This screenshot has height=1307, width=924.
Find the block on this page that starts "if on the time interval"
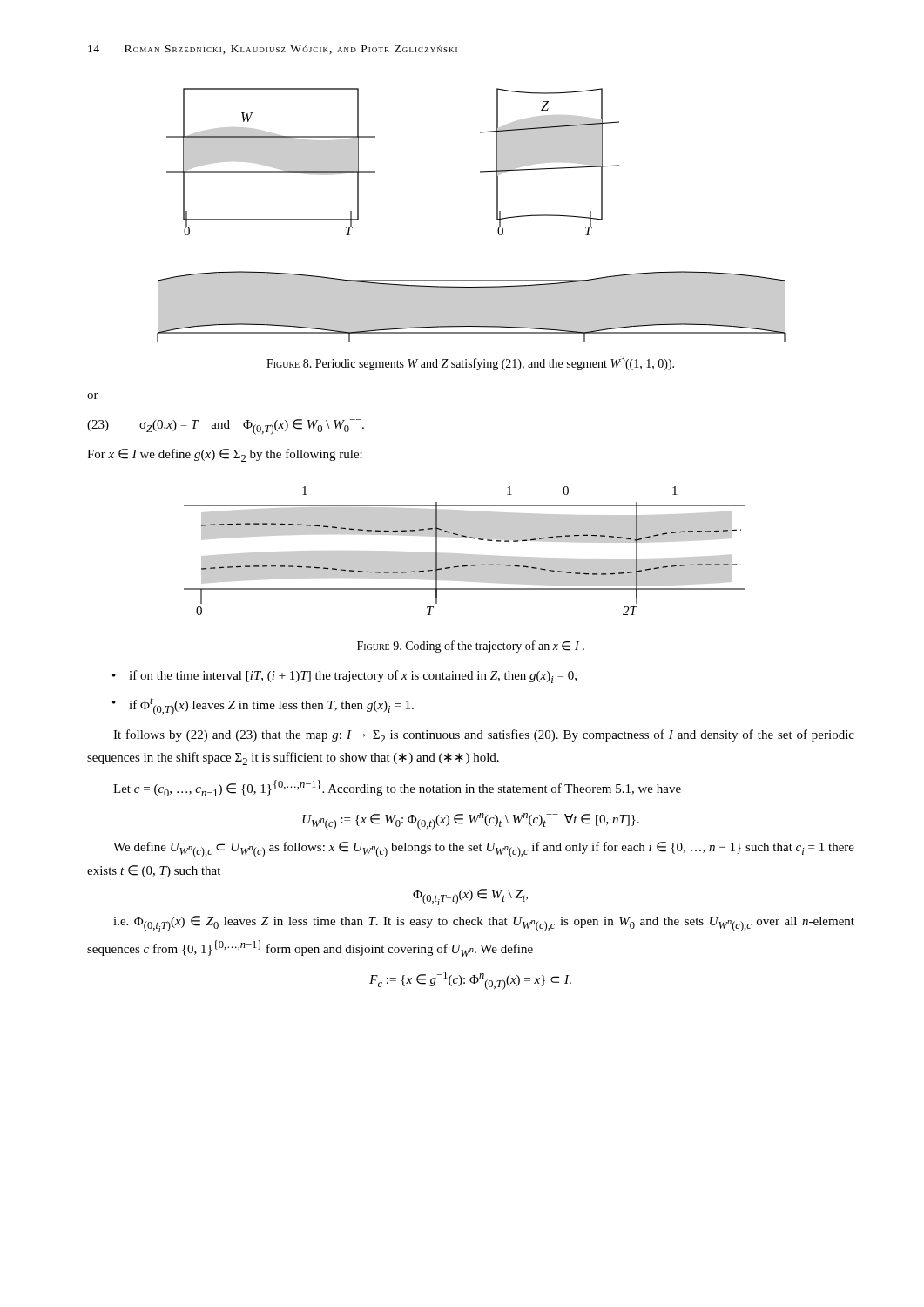[x=353, y=677]
